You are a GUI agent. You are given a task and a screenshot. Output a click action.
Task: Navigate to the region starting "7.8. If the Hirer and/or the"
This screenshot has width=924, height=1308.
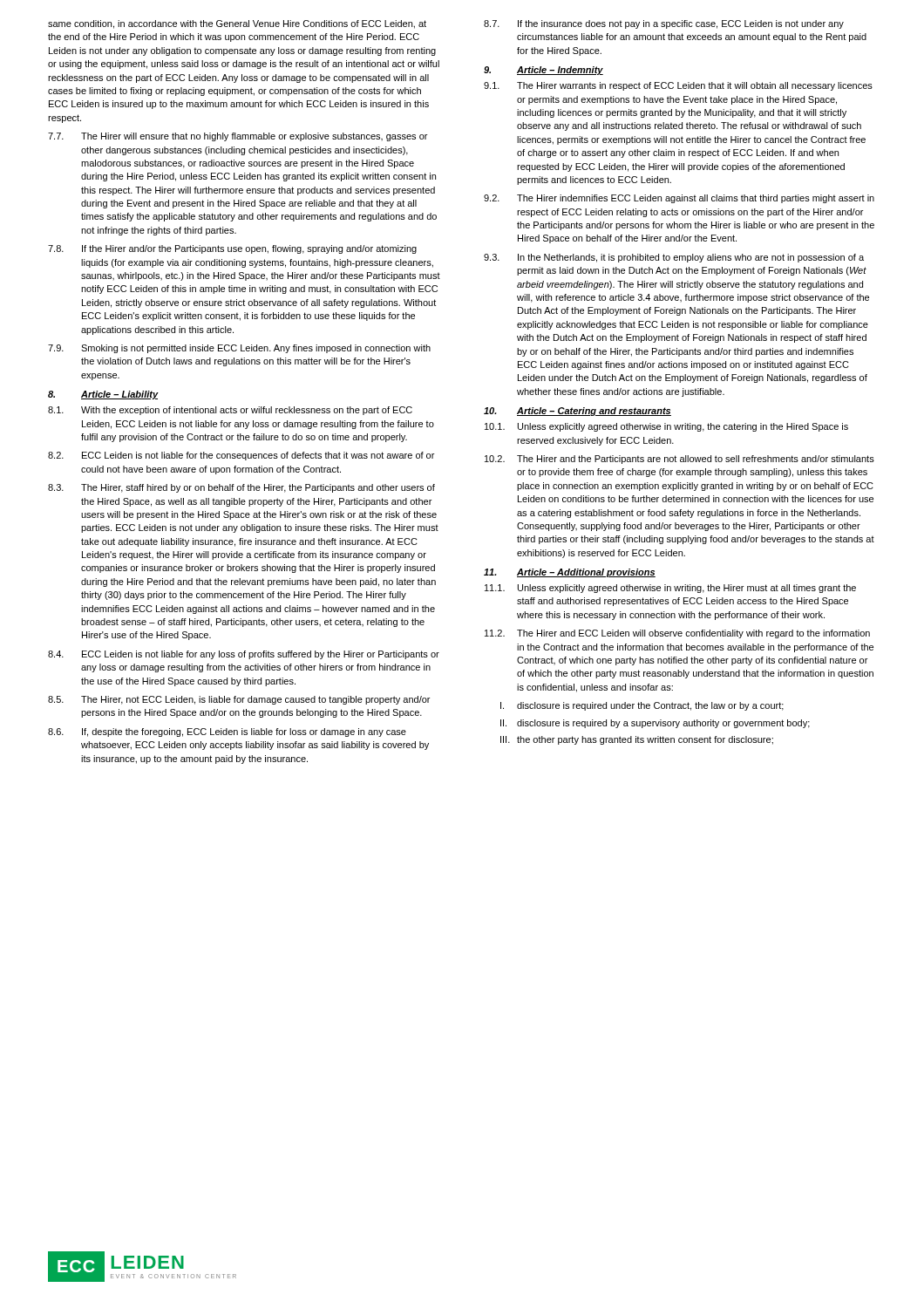(x=244, y=290)
